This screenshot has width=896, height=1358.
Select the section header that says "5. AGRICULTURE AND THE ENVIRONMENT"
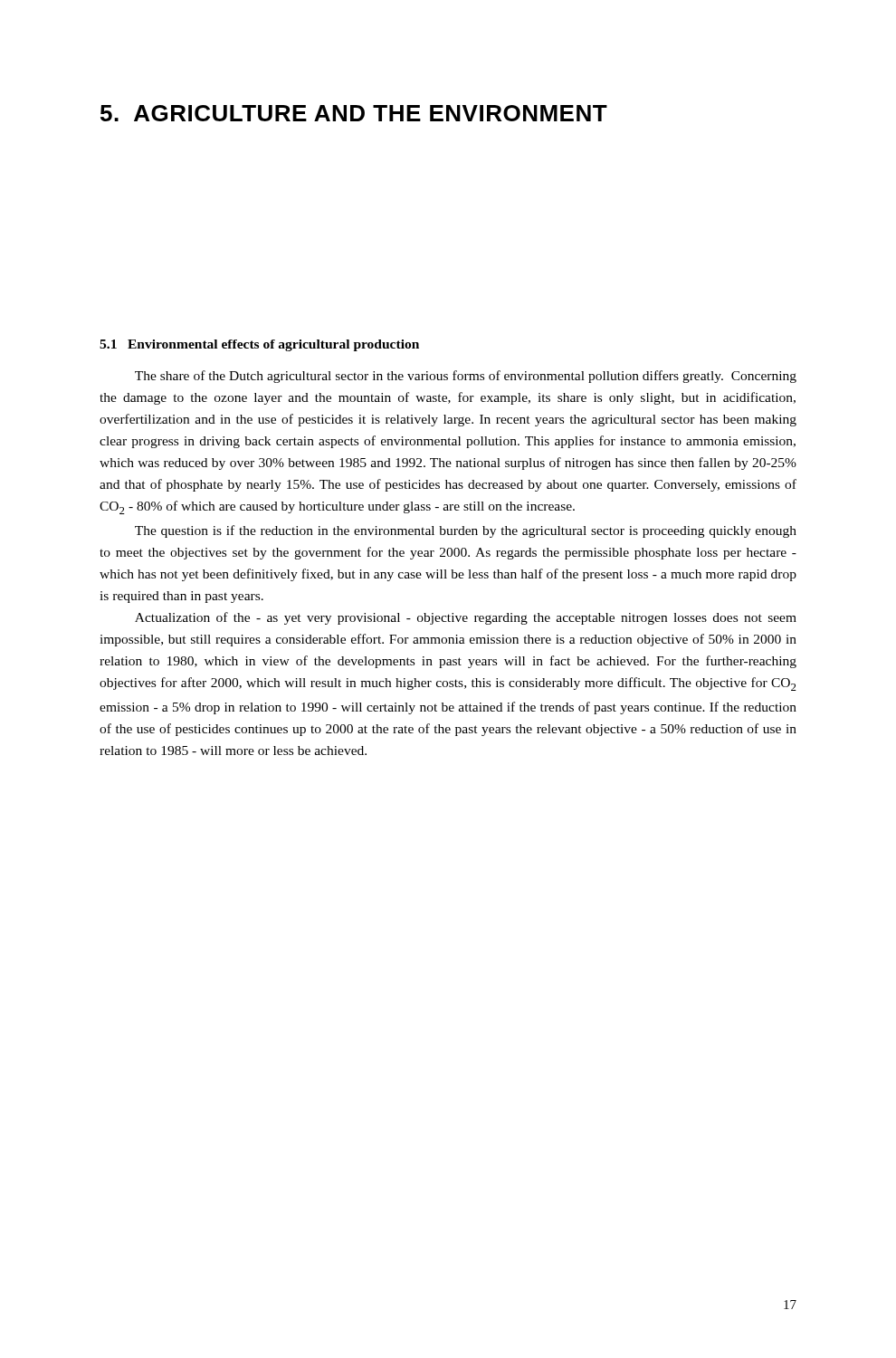click(x=353, y=113)
